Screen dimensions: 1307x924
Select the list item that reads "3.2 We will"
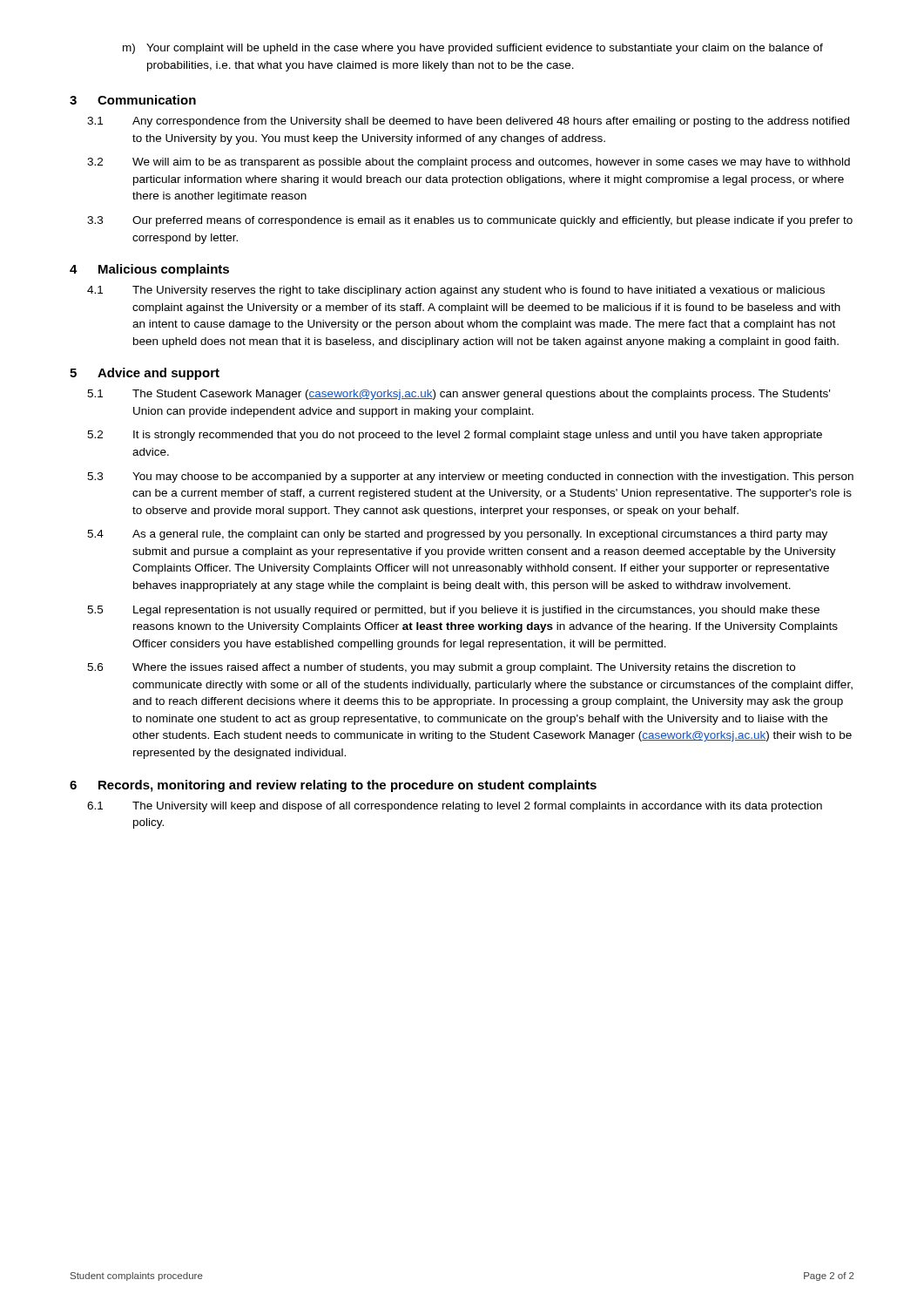click(462, 179)
